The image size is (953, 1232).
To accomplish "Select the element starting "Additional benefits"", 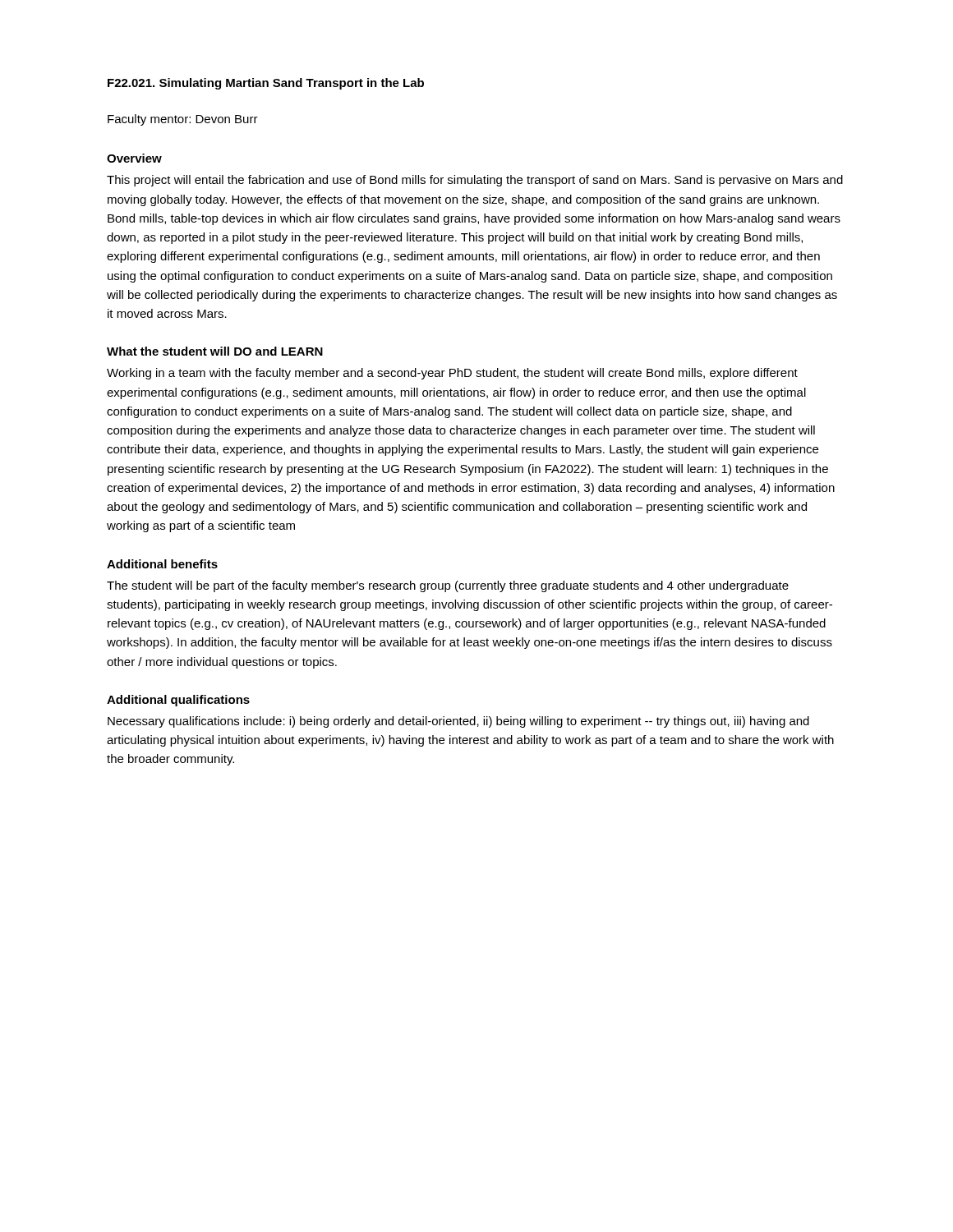I will (162, 563).
